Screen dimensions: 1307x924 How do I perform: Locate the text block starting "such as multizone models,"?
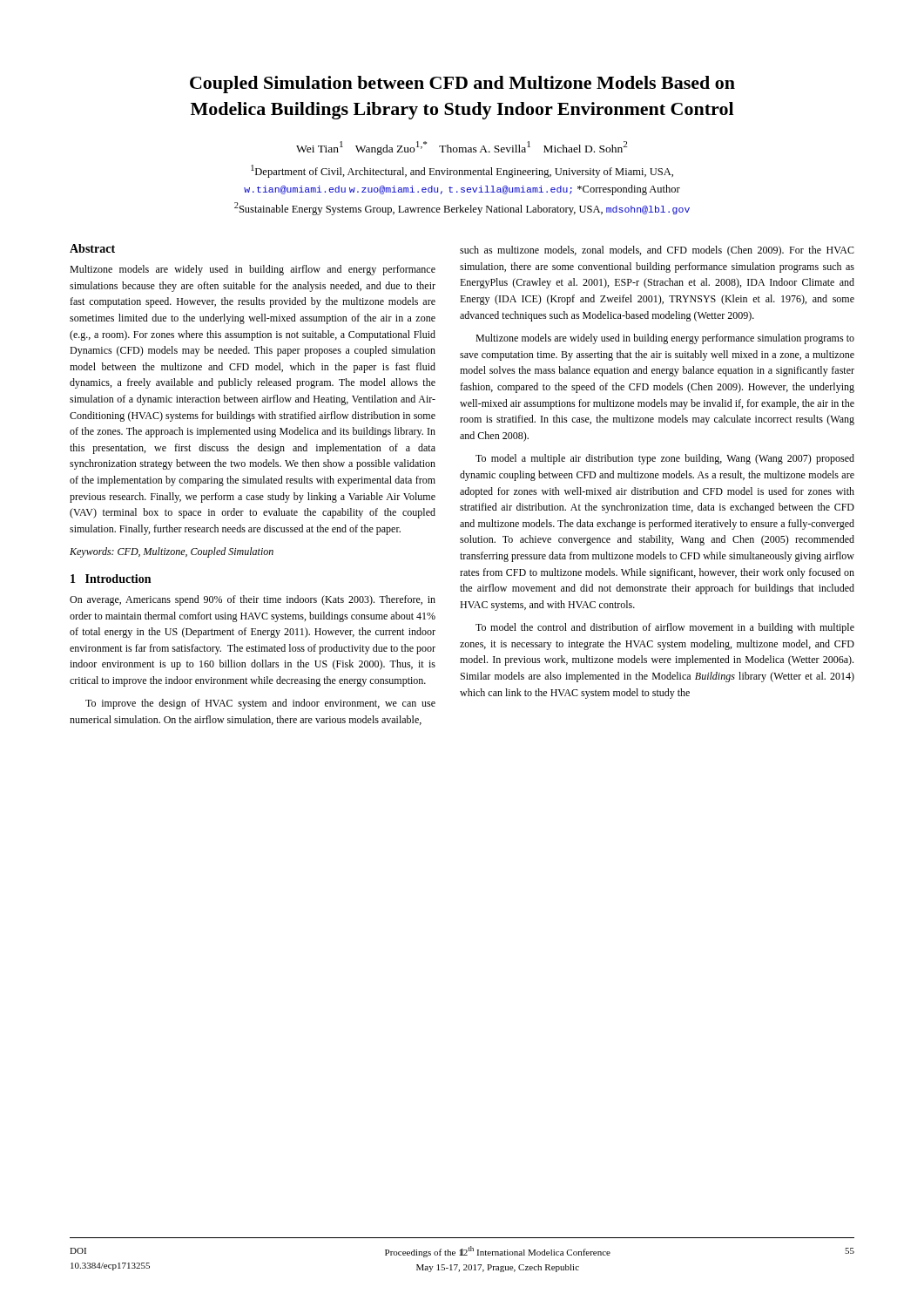coord(657,283)
